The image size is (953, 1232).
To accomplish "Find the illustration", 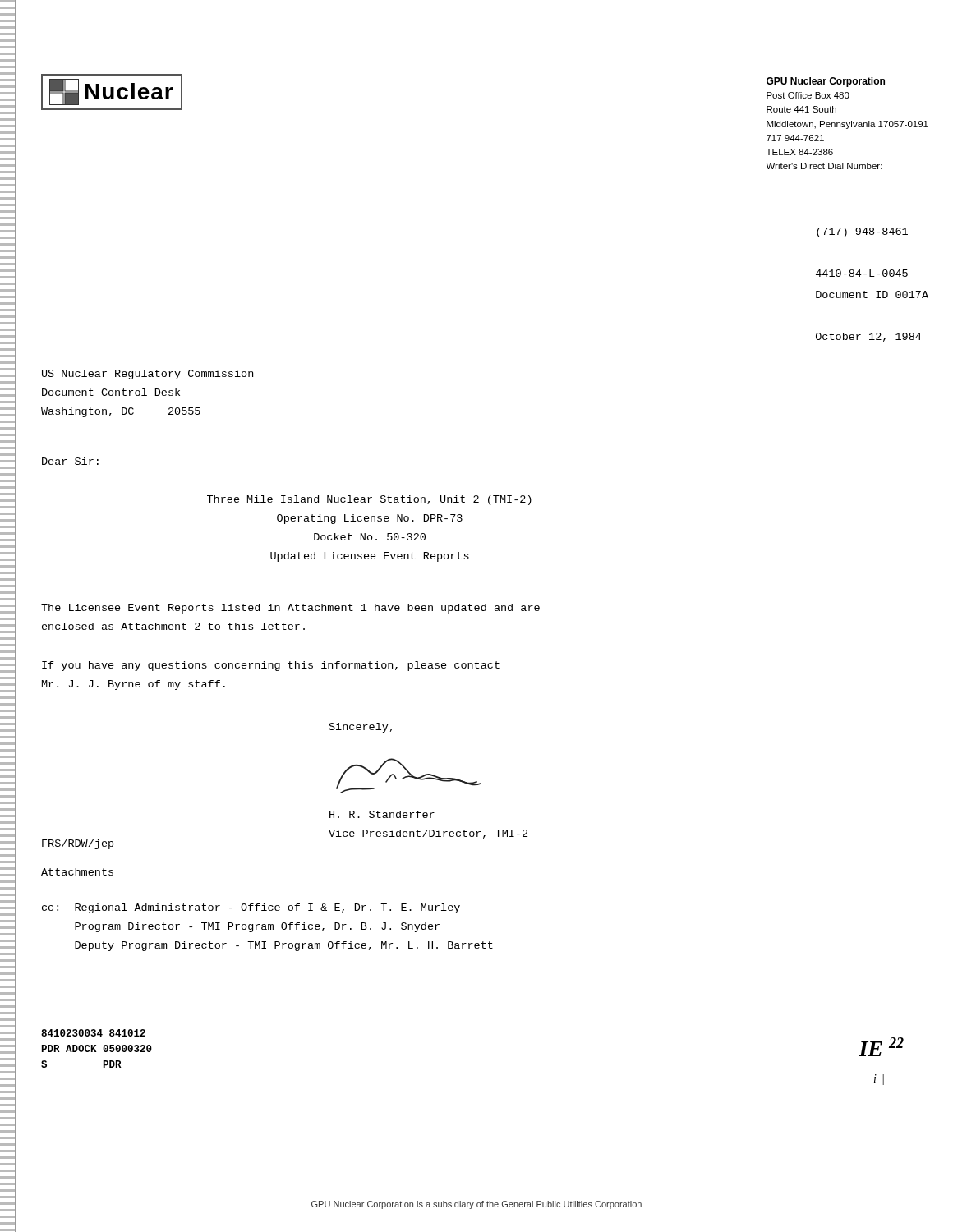I will 428,796.
